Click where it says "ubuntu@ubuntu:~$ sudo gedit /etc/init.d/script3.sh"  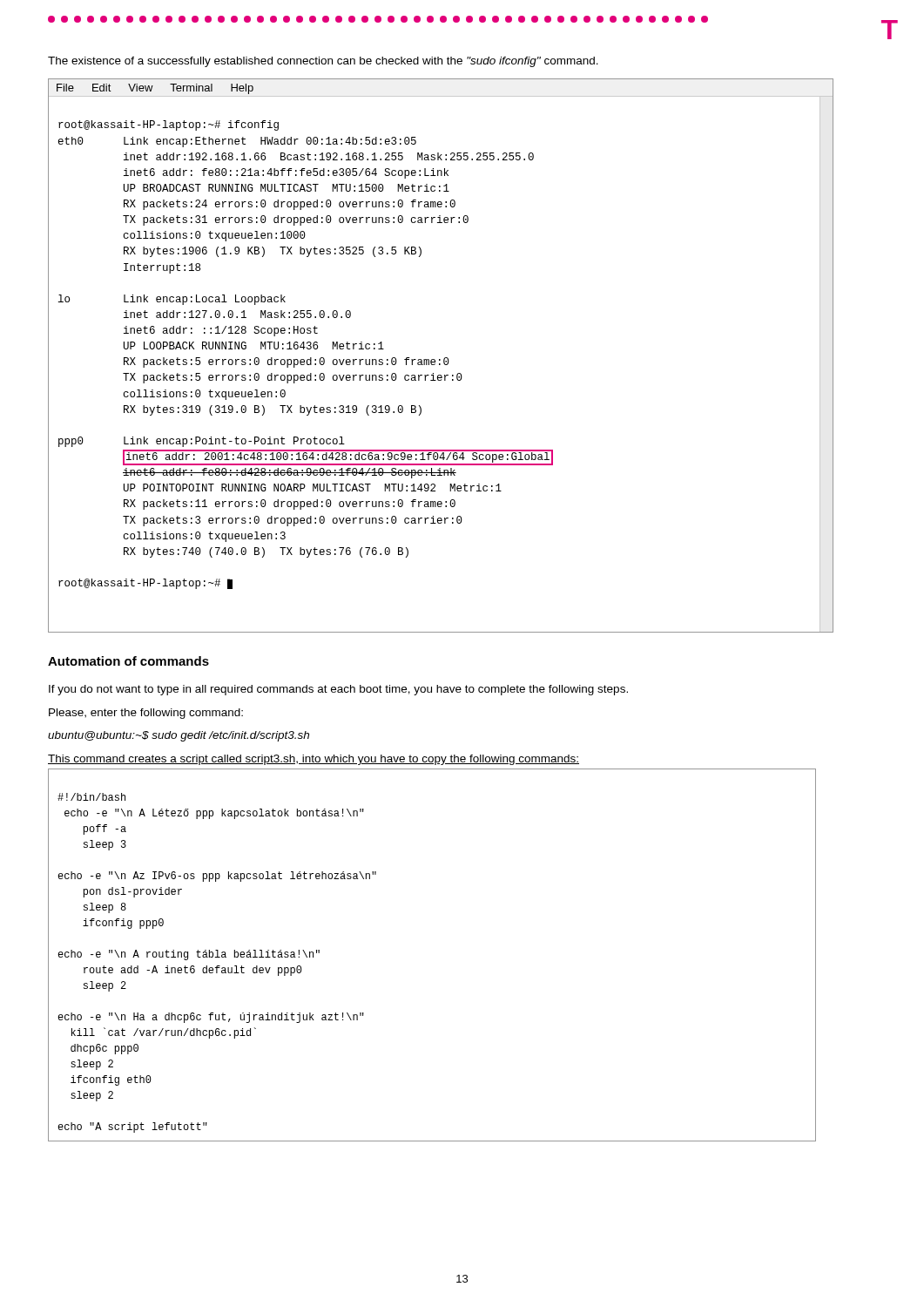click(179, 735)
